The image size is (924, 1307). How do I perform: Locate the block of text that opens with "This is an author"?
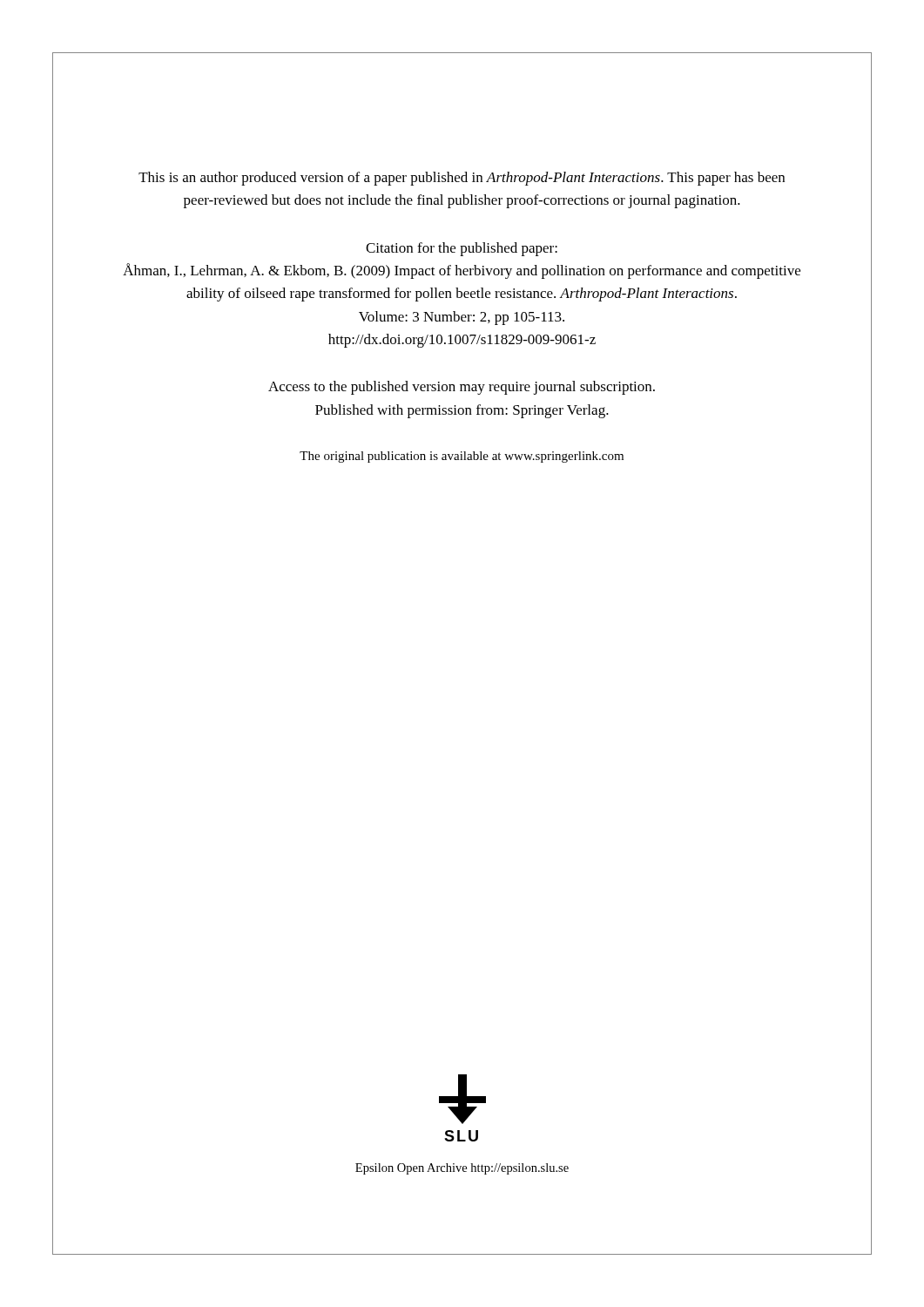pos(462,189)
